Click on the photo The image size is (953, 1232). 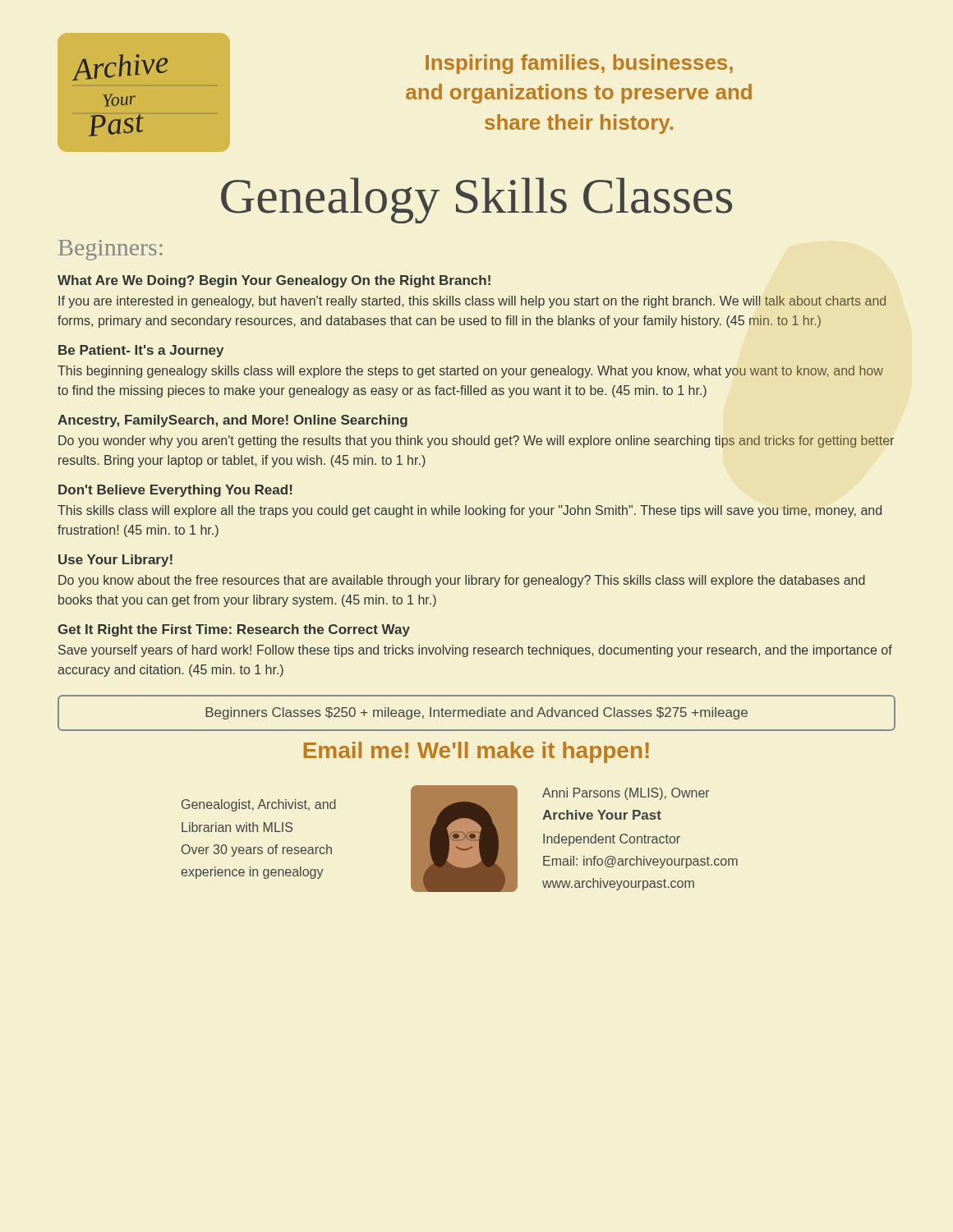[464, 838]
